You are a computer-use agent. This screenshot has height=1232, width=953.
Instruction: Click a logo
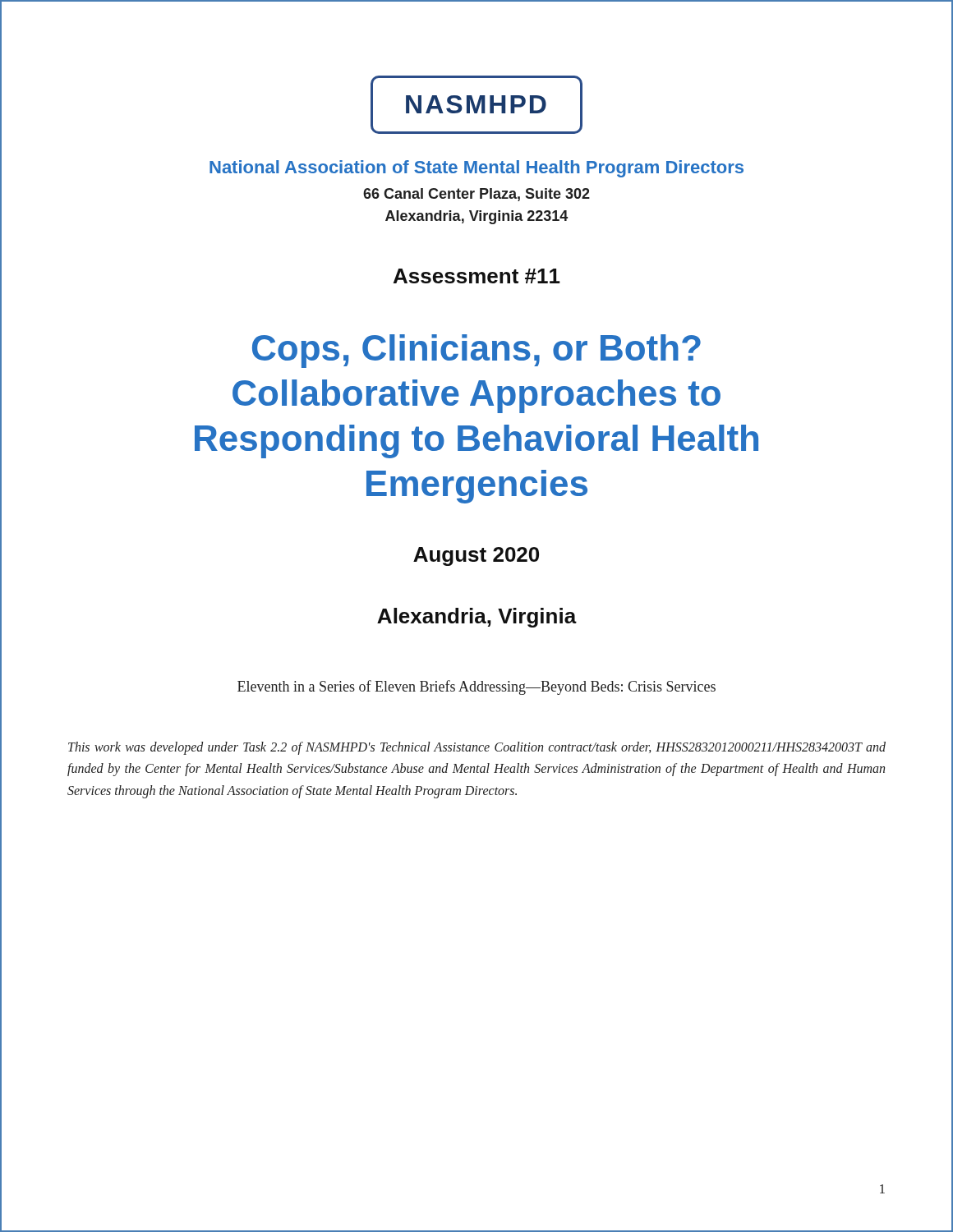tap(476, 105)
